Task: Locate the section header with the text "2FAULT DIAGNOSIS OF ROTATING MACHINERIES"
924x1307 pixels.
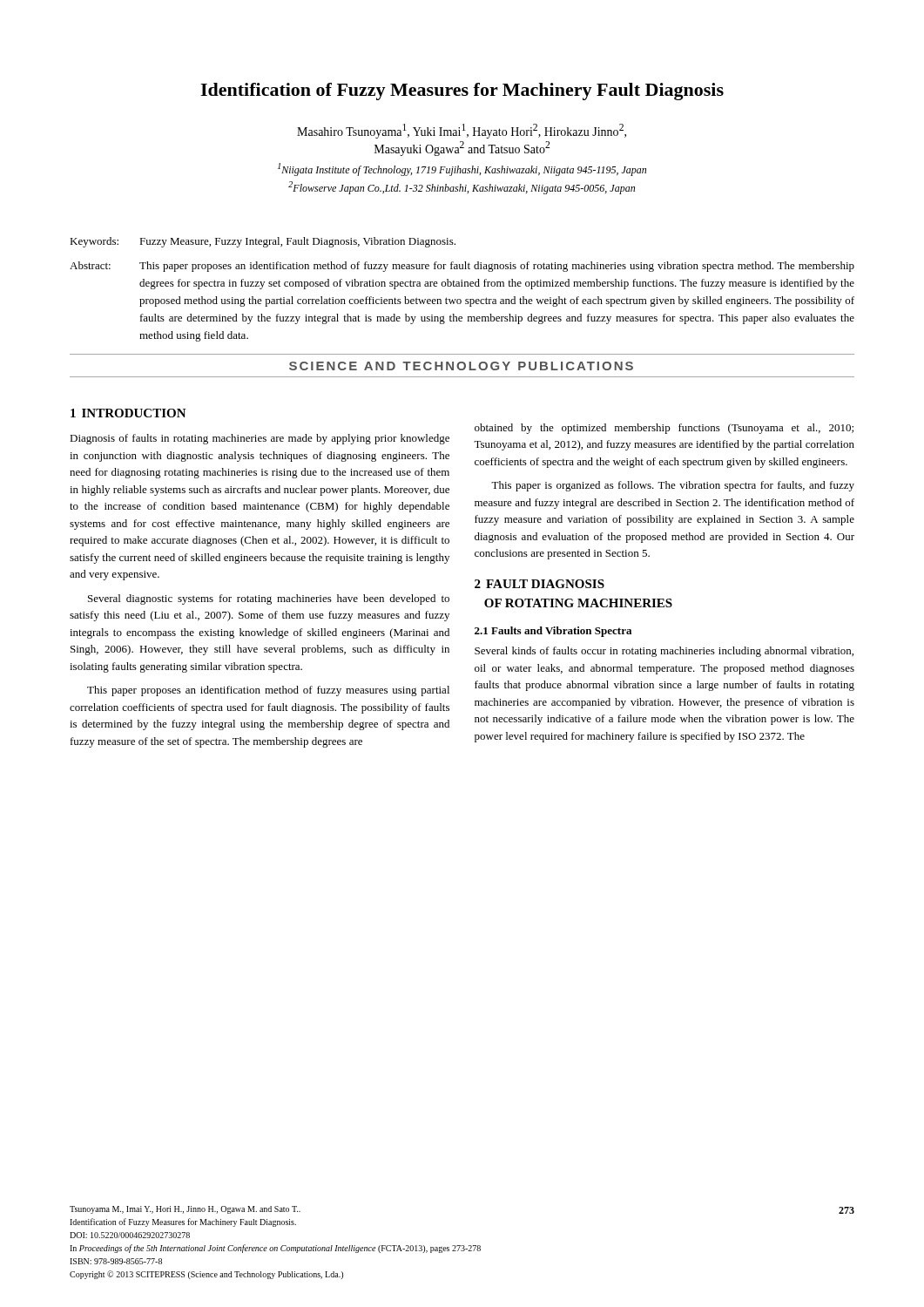Action: pyautogui.click(x=573, y=593)
